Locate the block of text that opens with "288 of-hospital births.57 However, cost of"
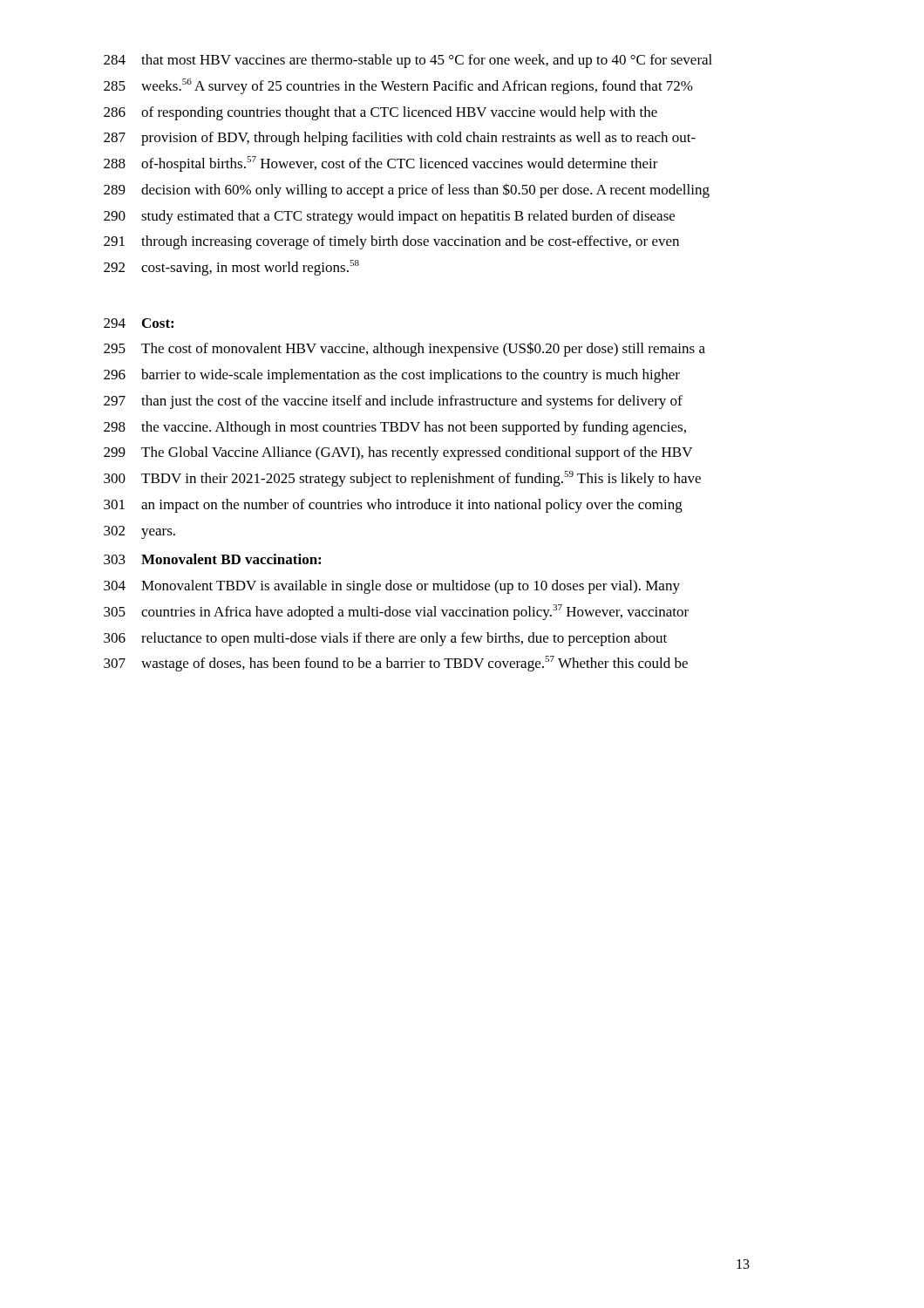The height and width of the screenshot is (1308, 924). point(462,164)
